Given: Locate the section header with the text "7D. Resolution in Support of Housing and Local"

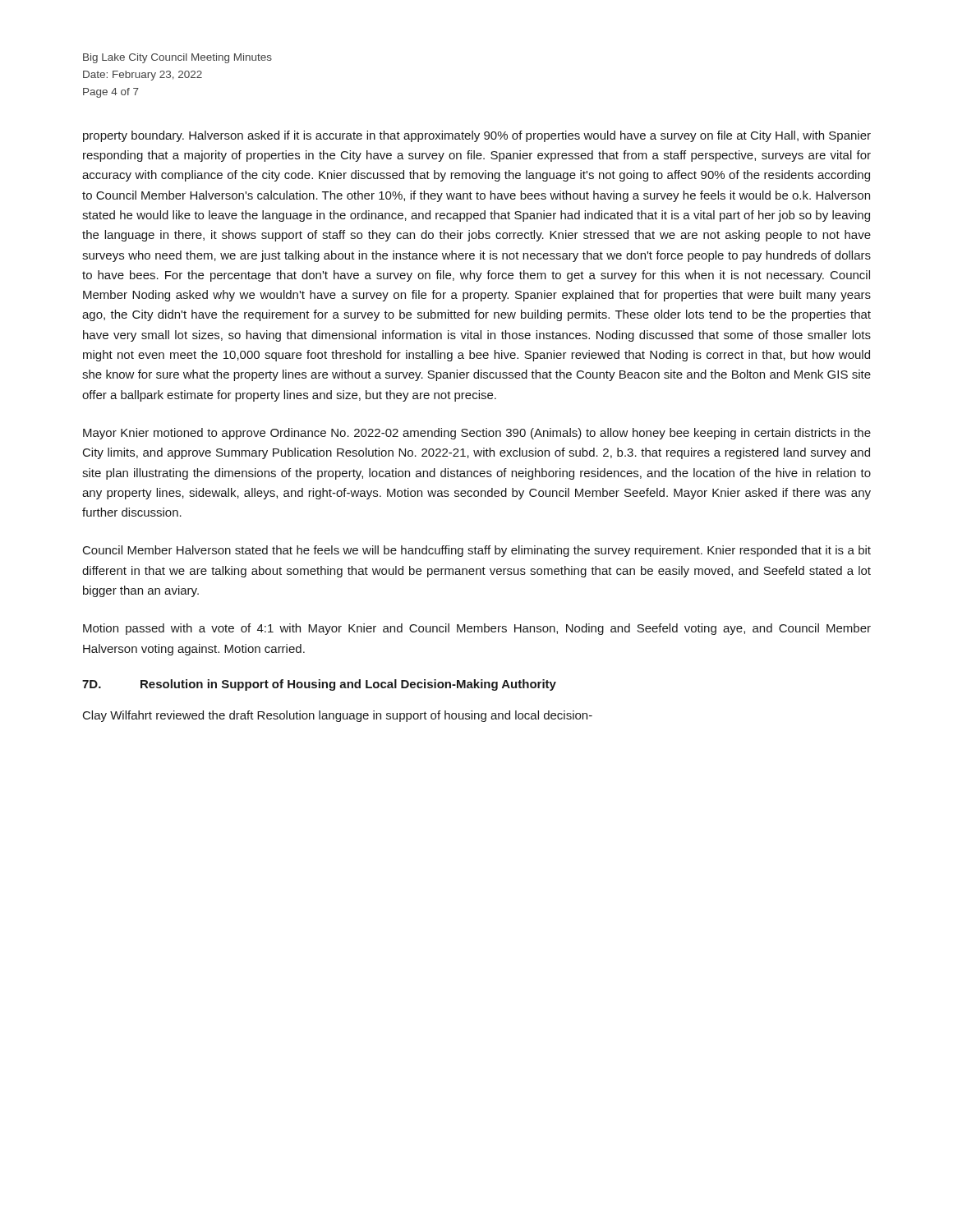Looking at the screenshot, I should coord(319,684).
